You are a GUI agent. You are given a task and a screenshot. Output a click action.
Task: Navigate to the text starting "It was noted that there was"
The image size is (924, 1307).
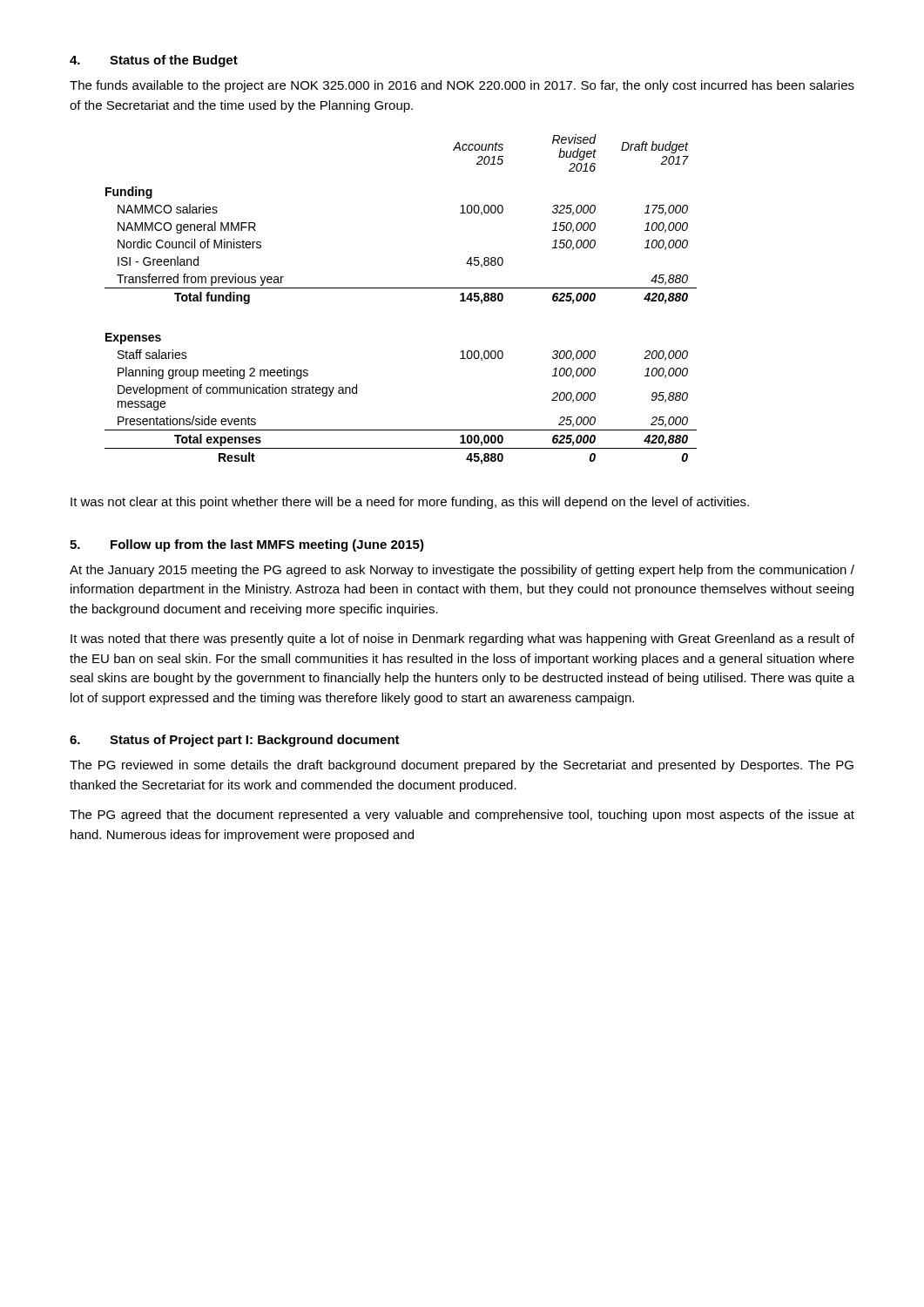(462, 668)
